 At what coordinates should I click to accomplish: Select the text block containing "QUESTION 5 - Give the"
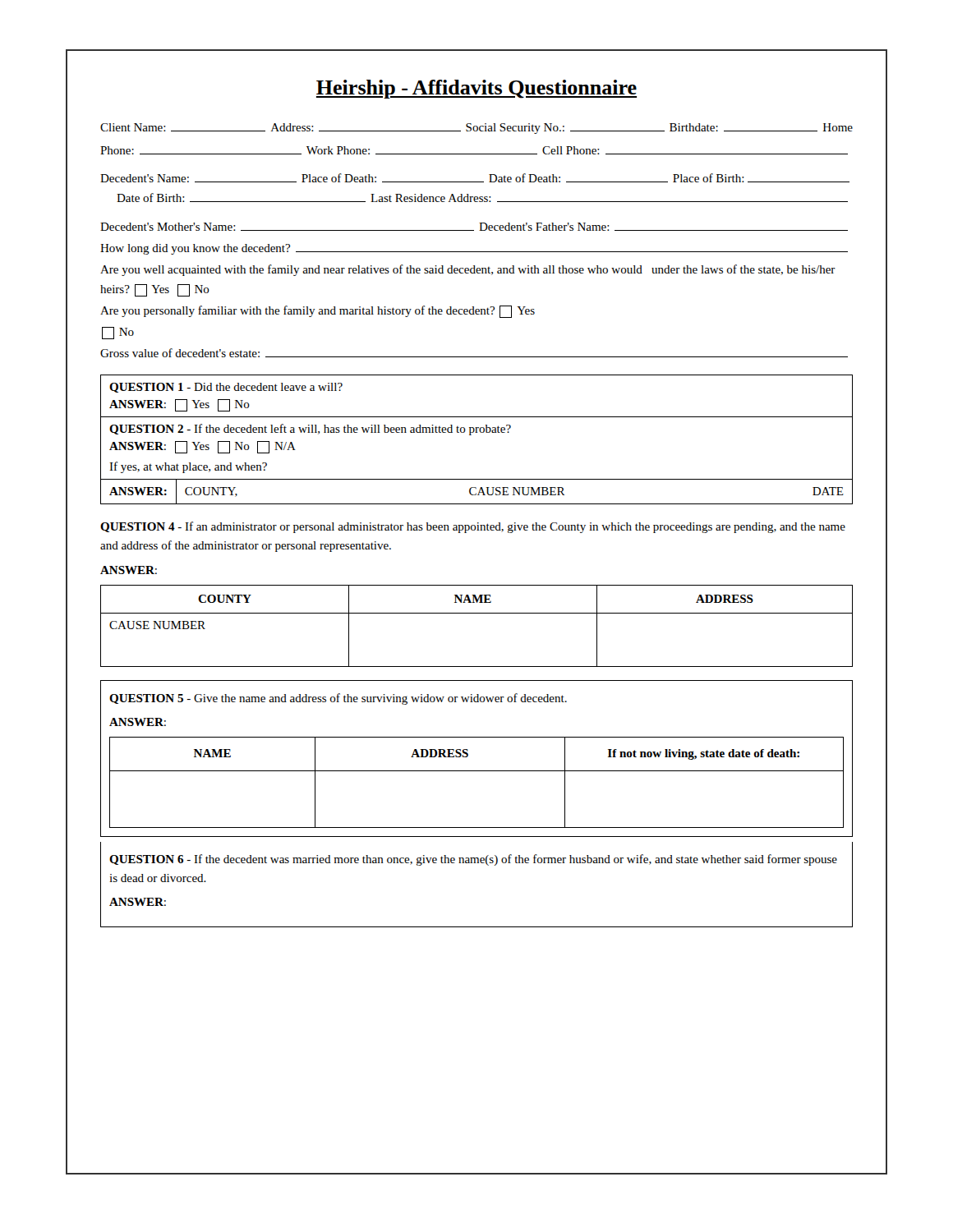pyautogui.click(x=476, y=758)
